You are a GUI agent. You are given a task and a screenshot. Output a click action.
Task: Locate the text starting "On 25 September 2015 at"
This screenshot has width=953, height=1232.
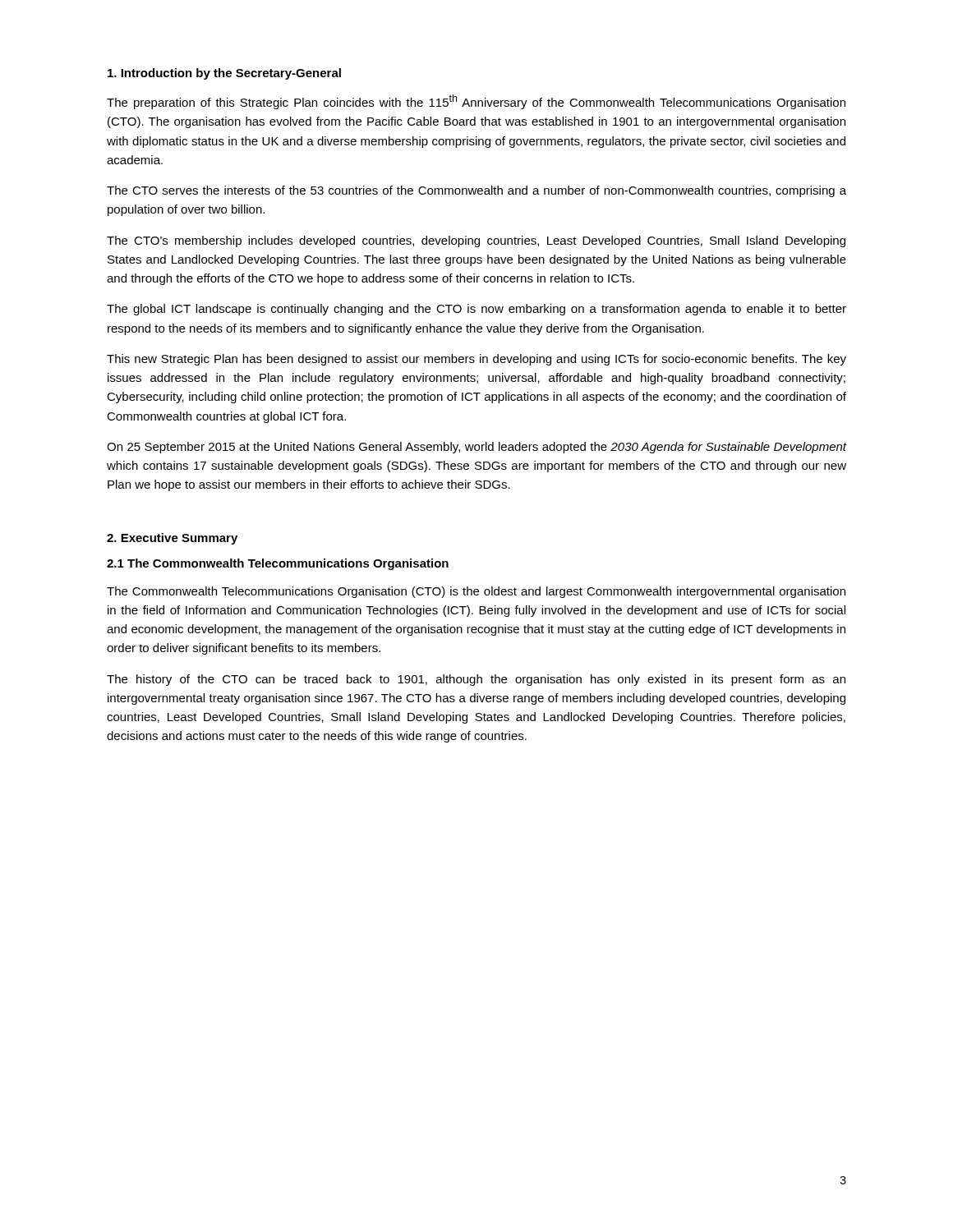click(476, 465)
